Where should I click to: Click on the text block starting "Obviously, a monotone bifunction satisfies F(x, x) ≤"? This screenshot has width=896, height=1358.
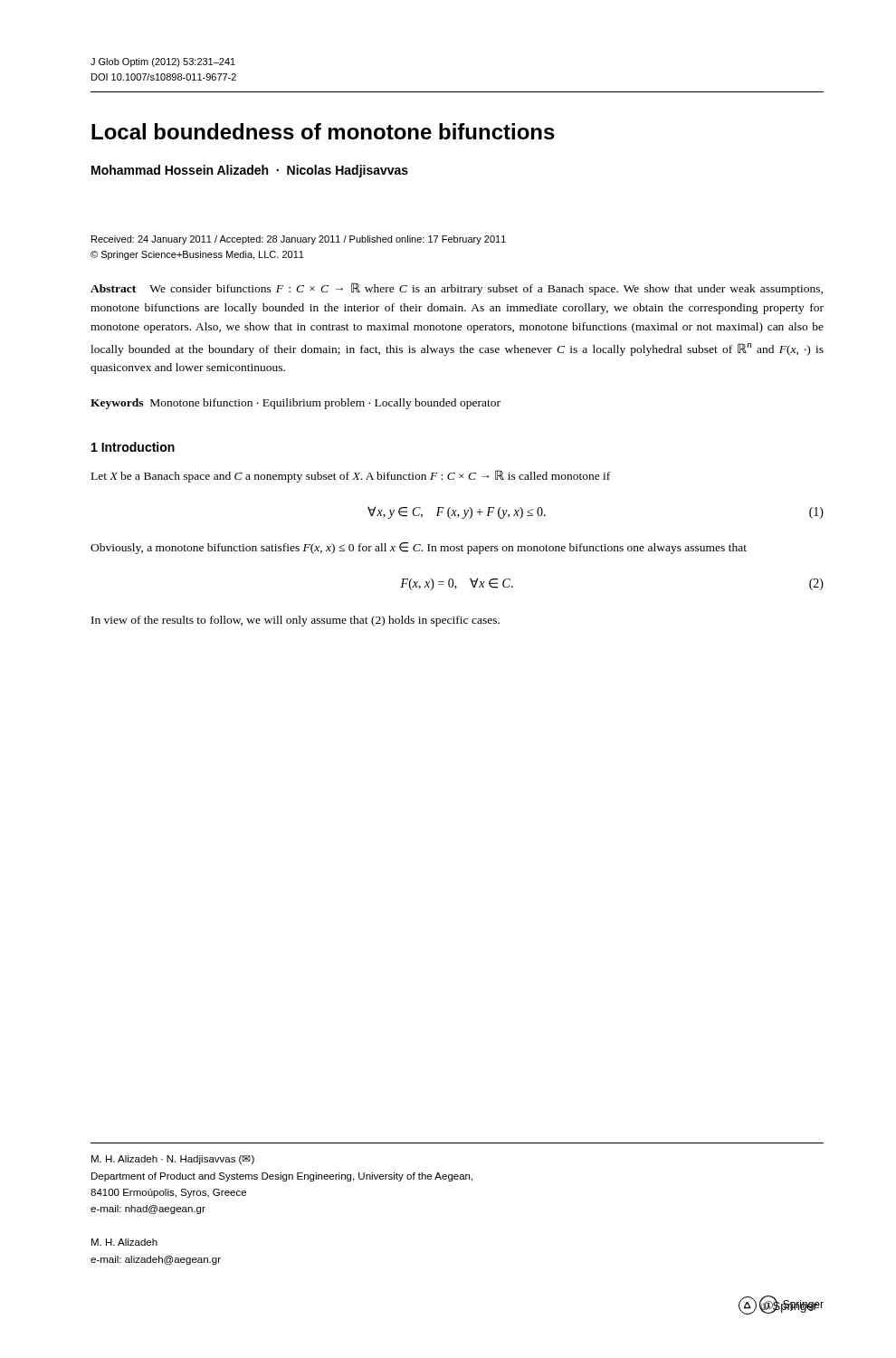click(457, 548)
